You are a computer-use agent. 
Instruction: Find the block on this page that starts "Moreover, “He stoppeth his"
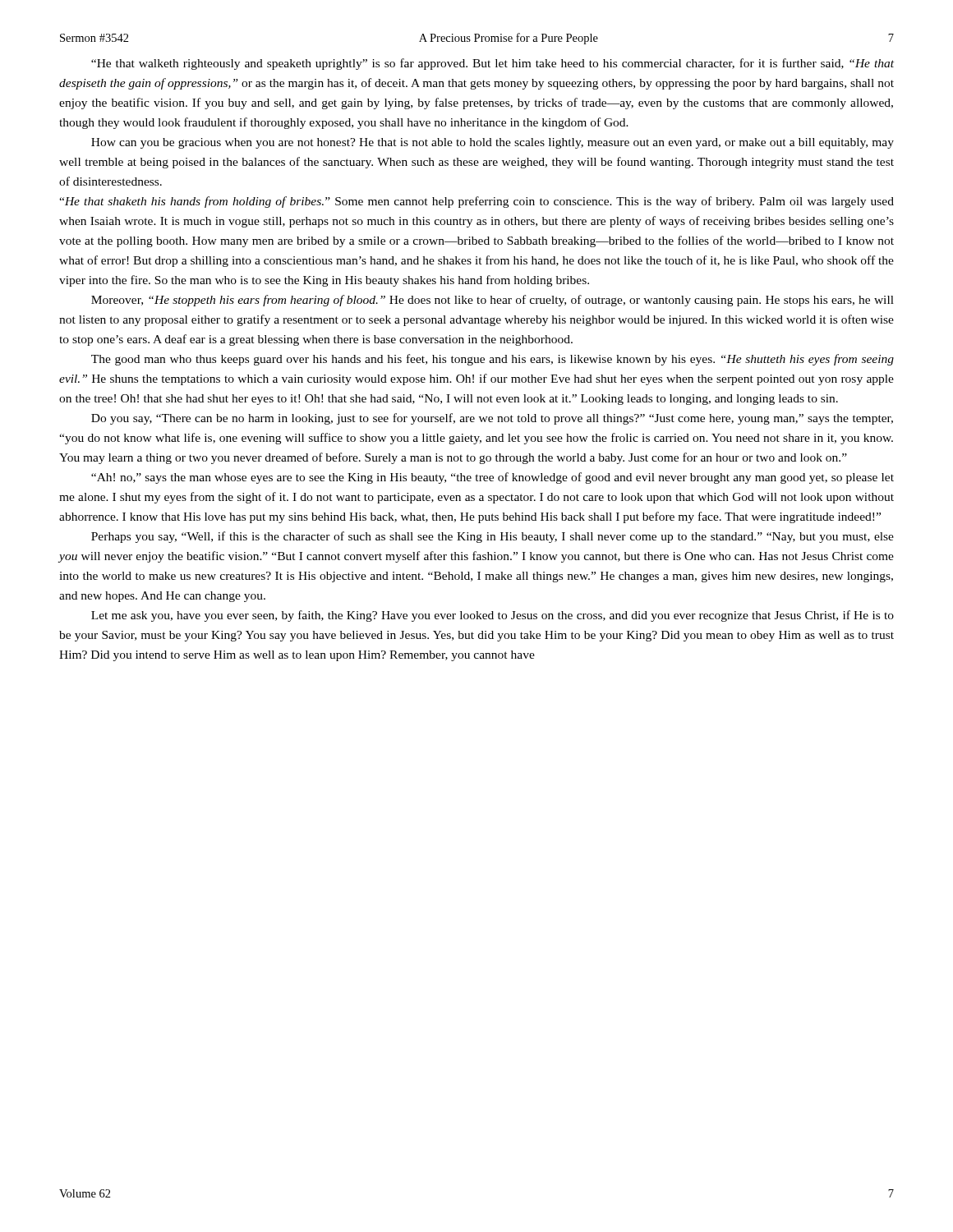pos(476,319)
